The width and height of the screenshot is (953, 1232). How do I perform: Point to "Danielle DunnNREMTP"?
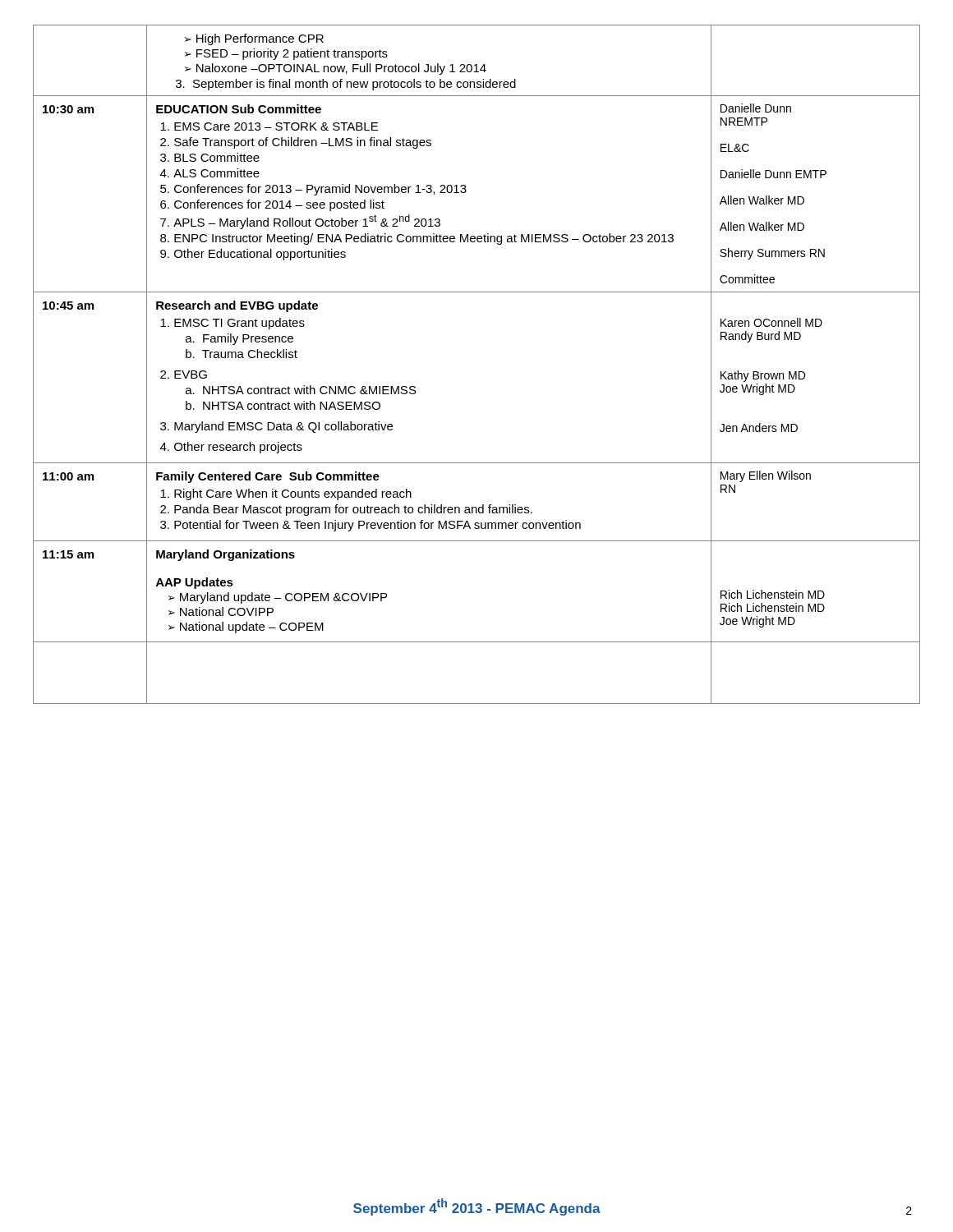click(756, 115)
